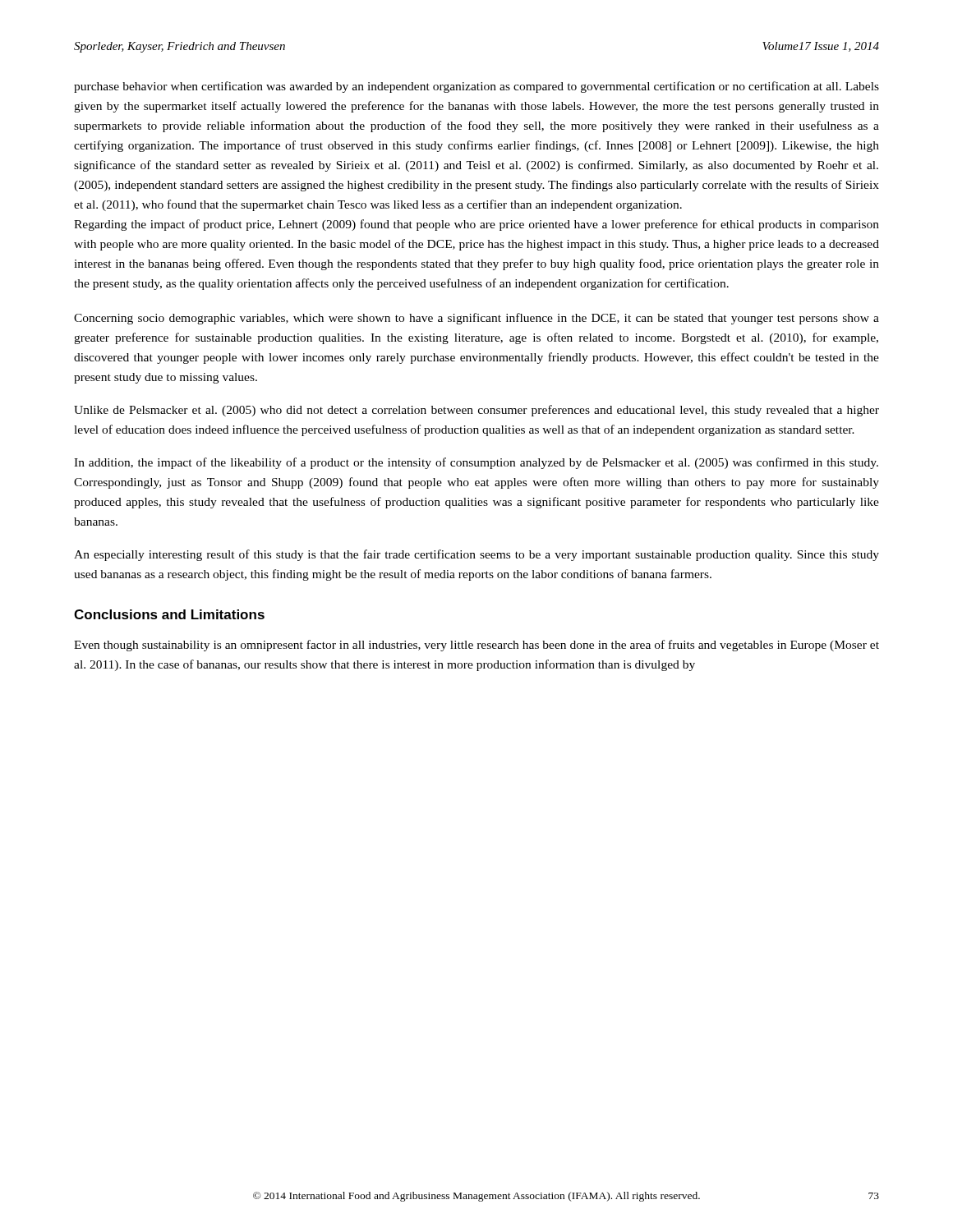Viewport: 953px width, 1232px height.
Task: Where does it say "Conclusions and Limitations"?
Action: coord(169,615)
